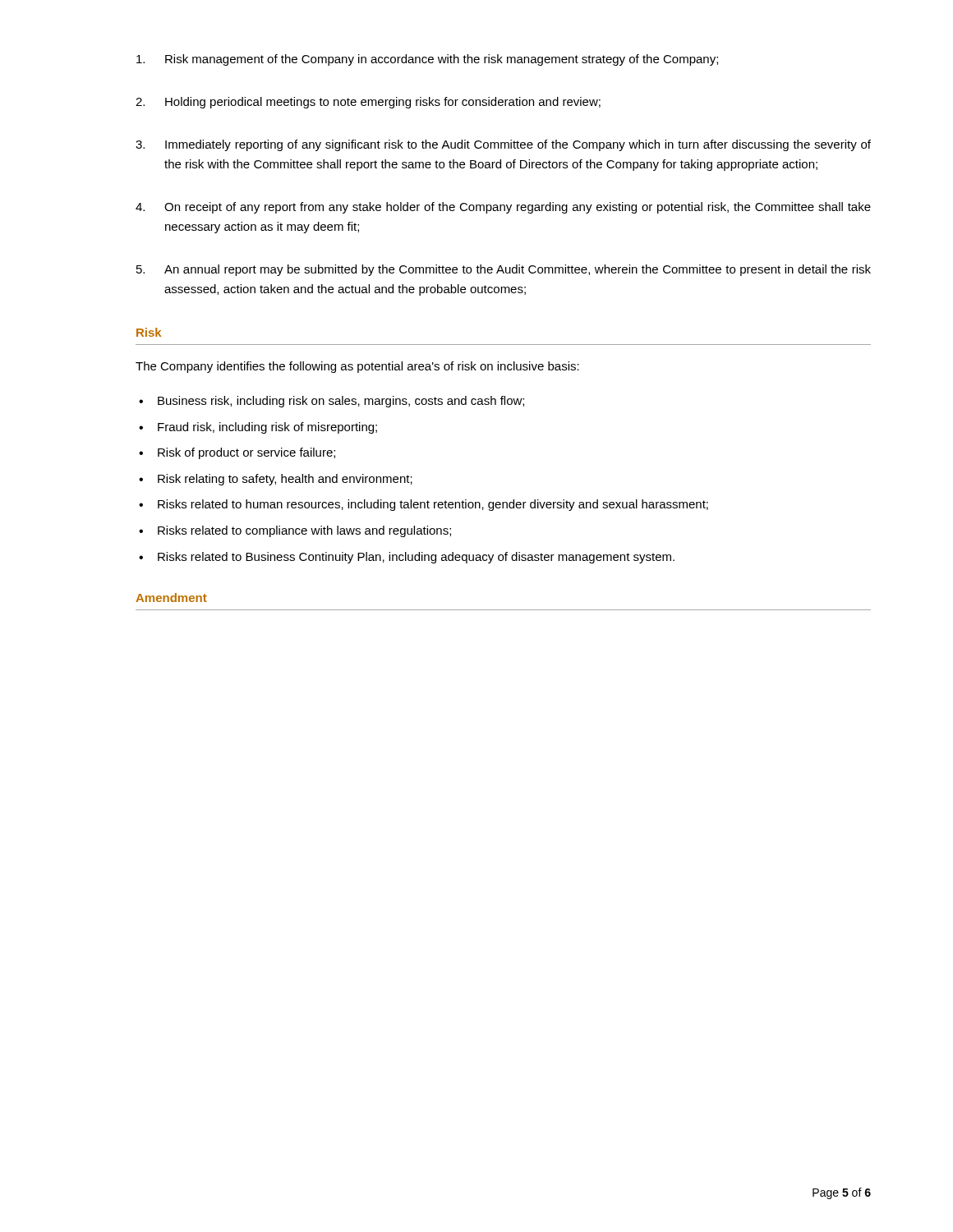953x1232 pixels.
Task: Point to the block starting "3. Immediately reporting of any"
Action: (503, 154)
